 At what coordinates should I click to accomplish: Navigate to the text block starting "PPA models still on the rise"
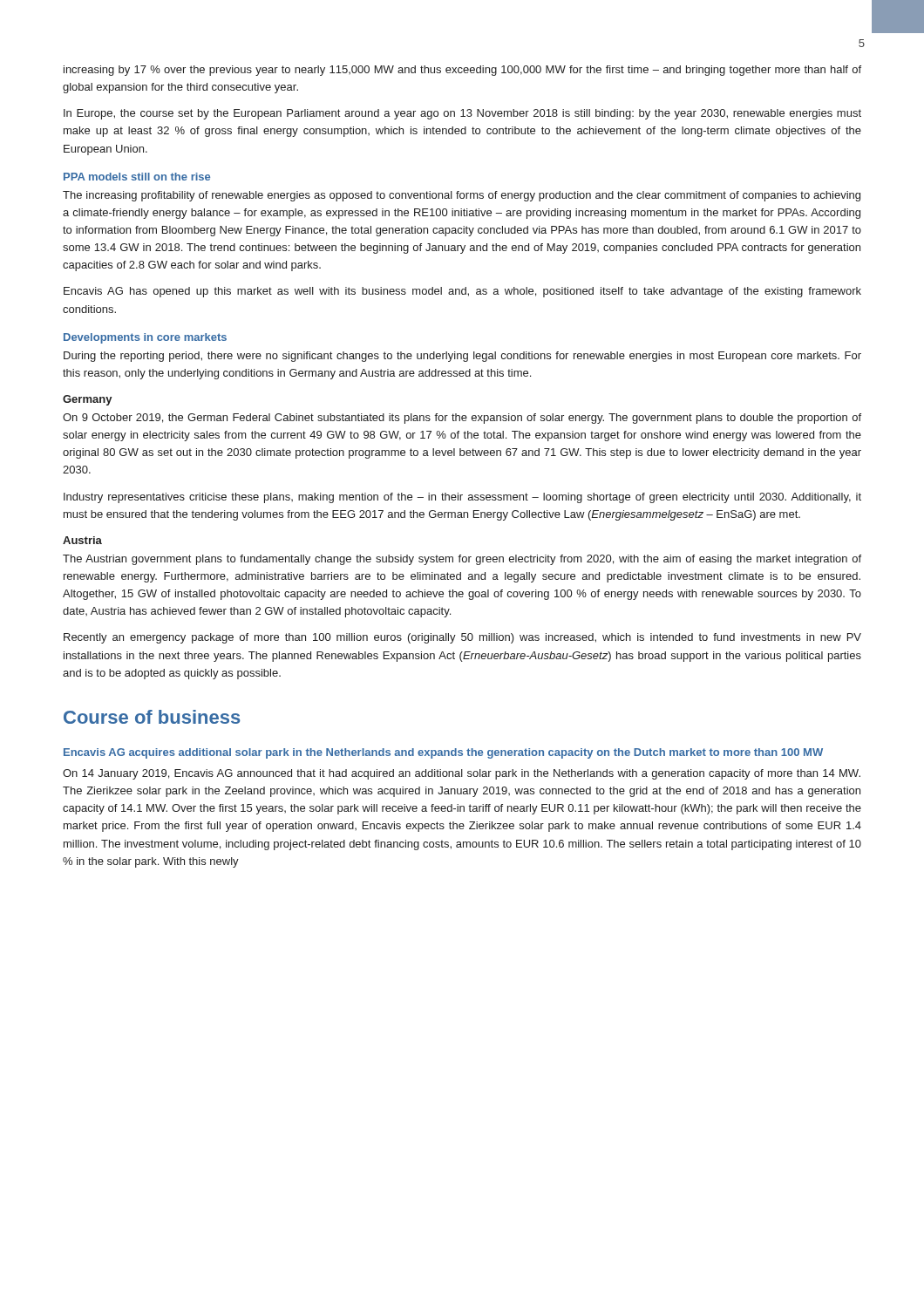pos(137,176)
